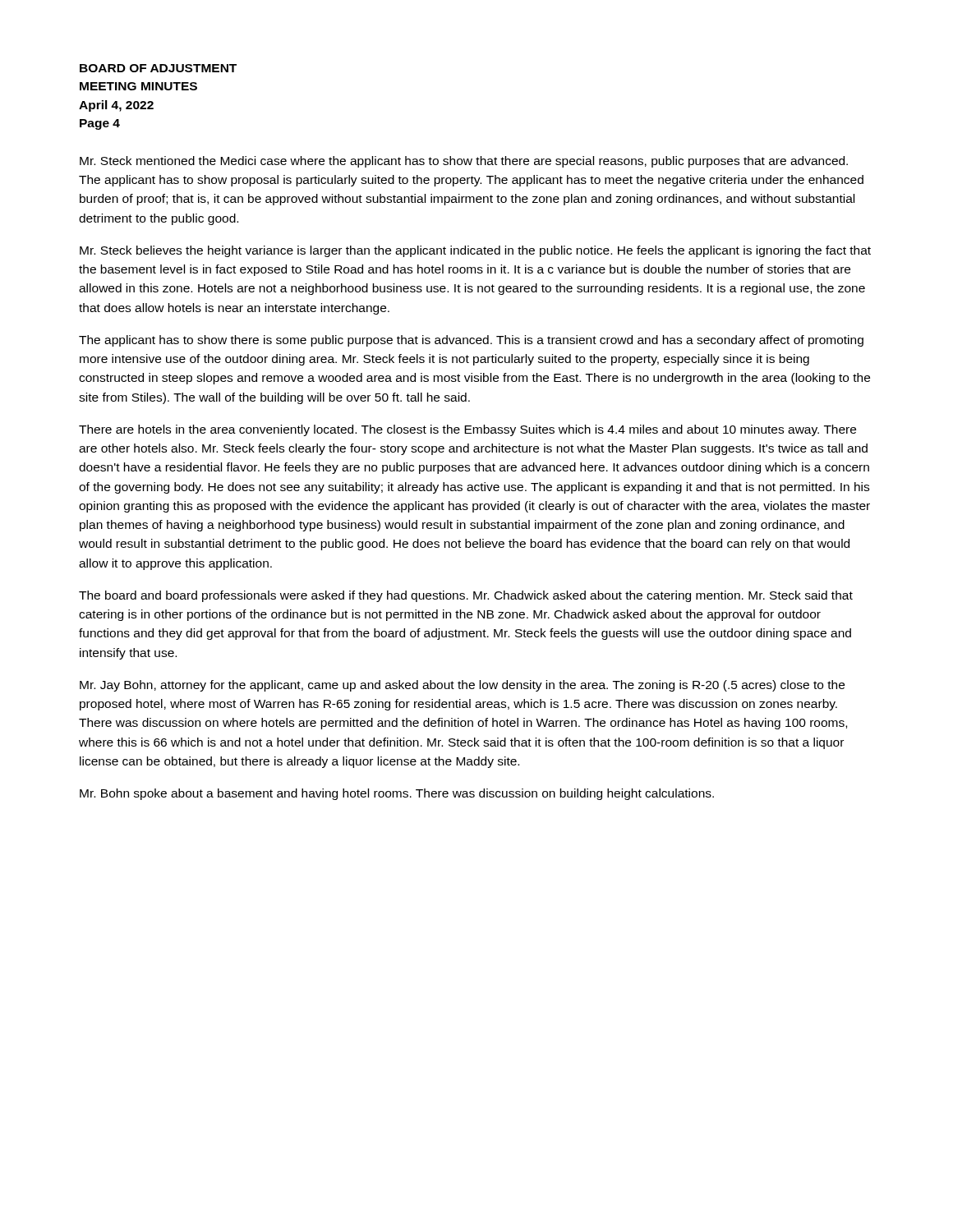Point to the block beginning "Mr. Steck mentioned the Medici case where the"
This screenshot has width=953, height=1232.
point(472,189)
